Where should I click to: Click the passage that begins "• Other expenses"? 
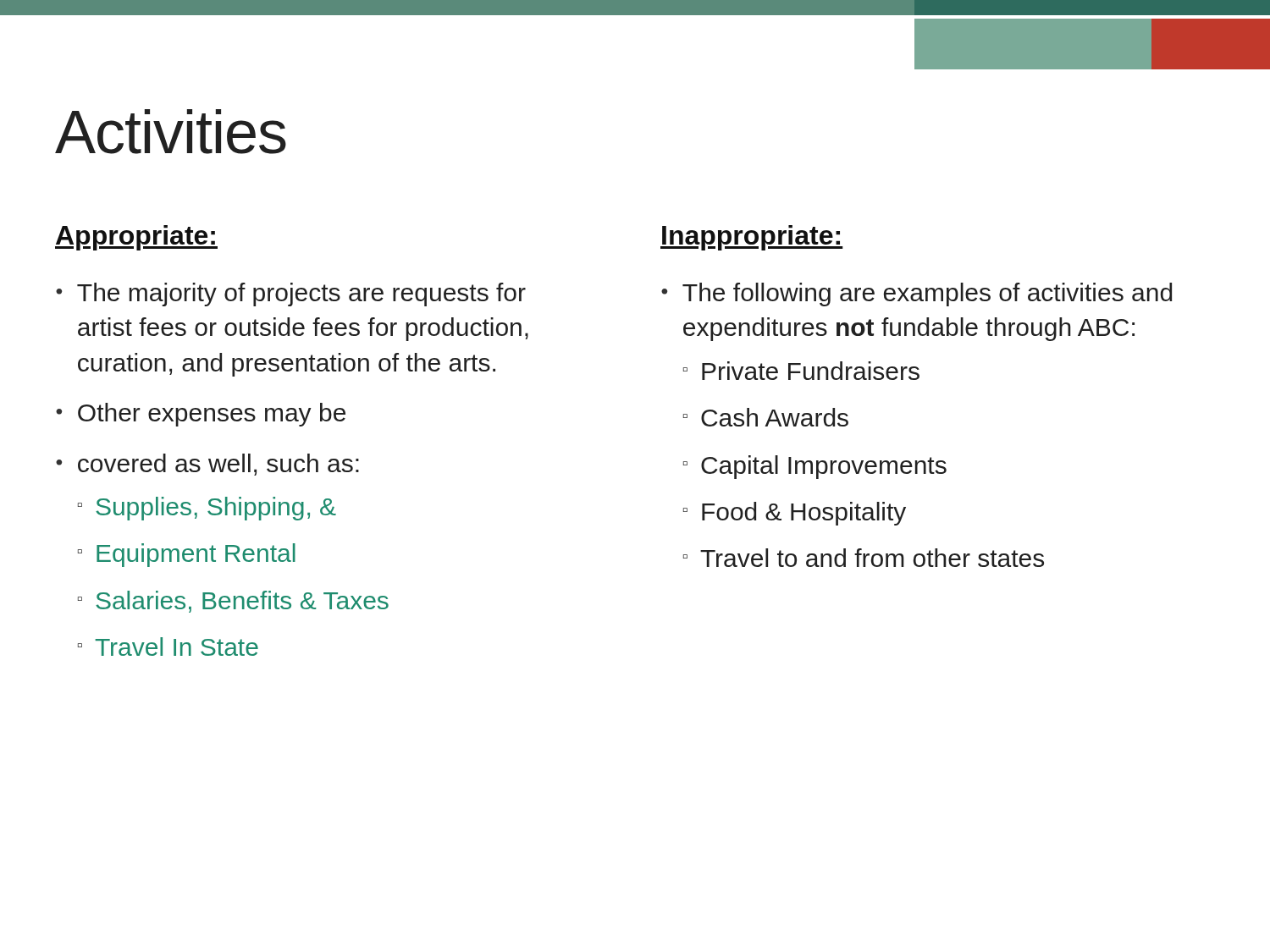(x=201, y=413)
